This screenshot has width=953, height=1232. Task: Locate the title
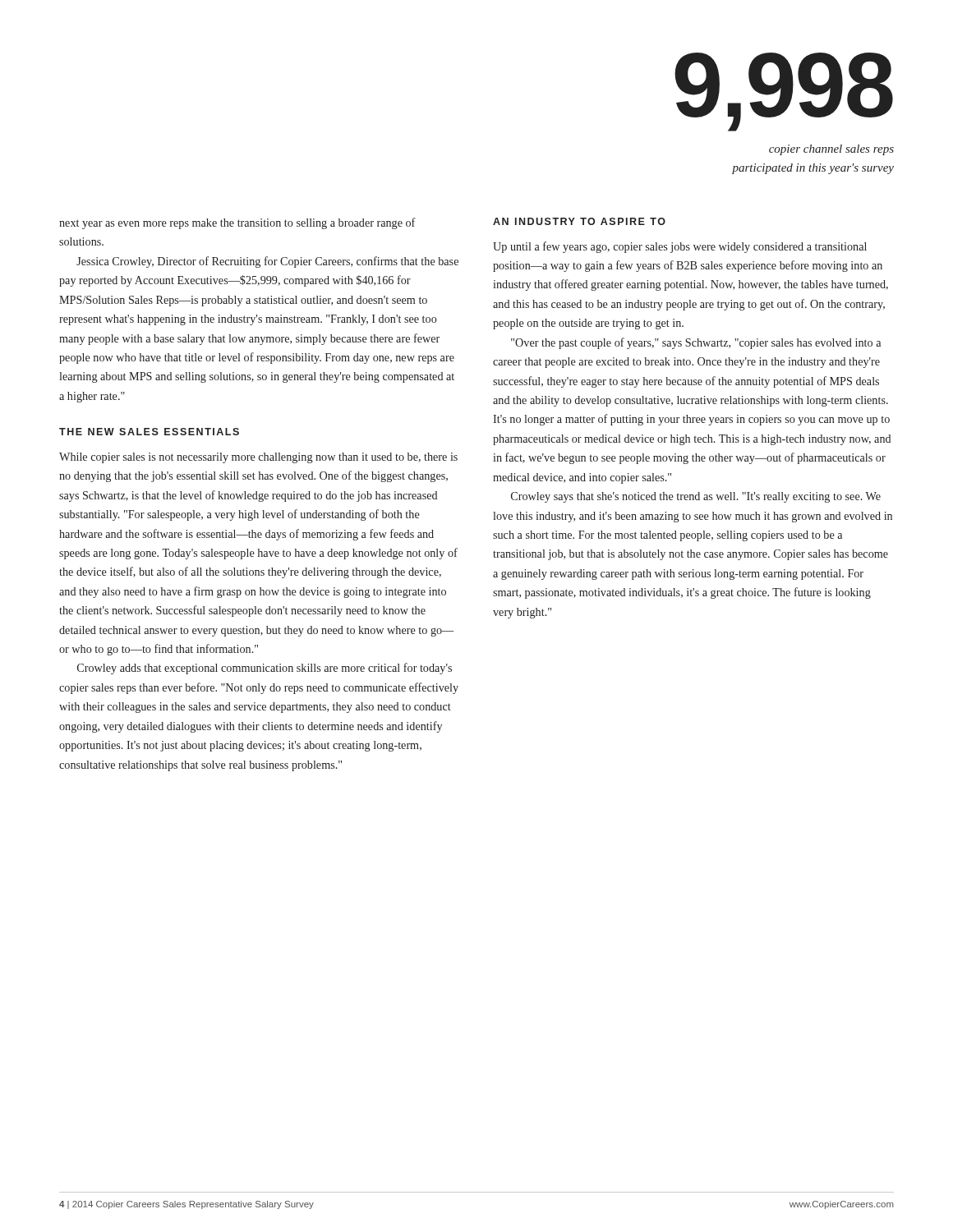pos(783,85)
